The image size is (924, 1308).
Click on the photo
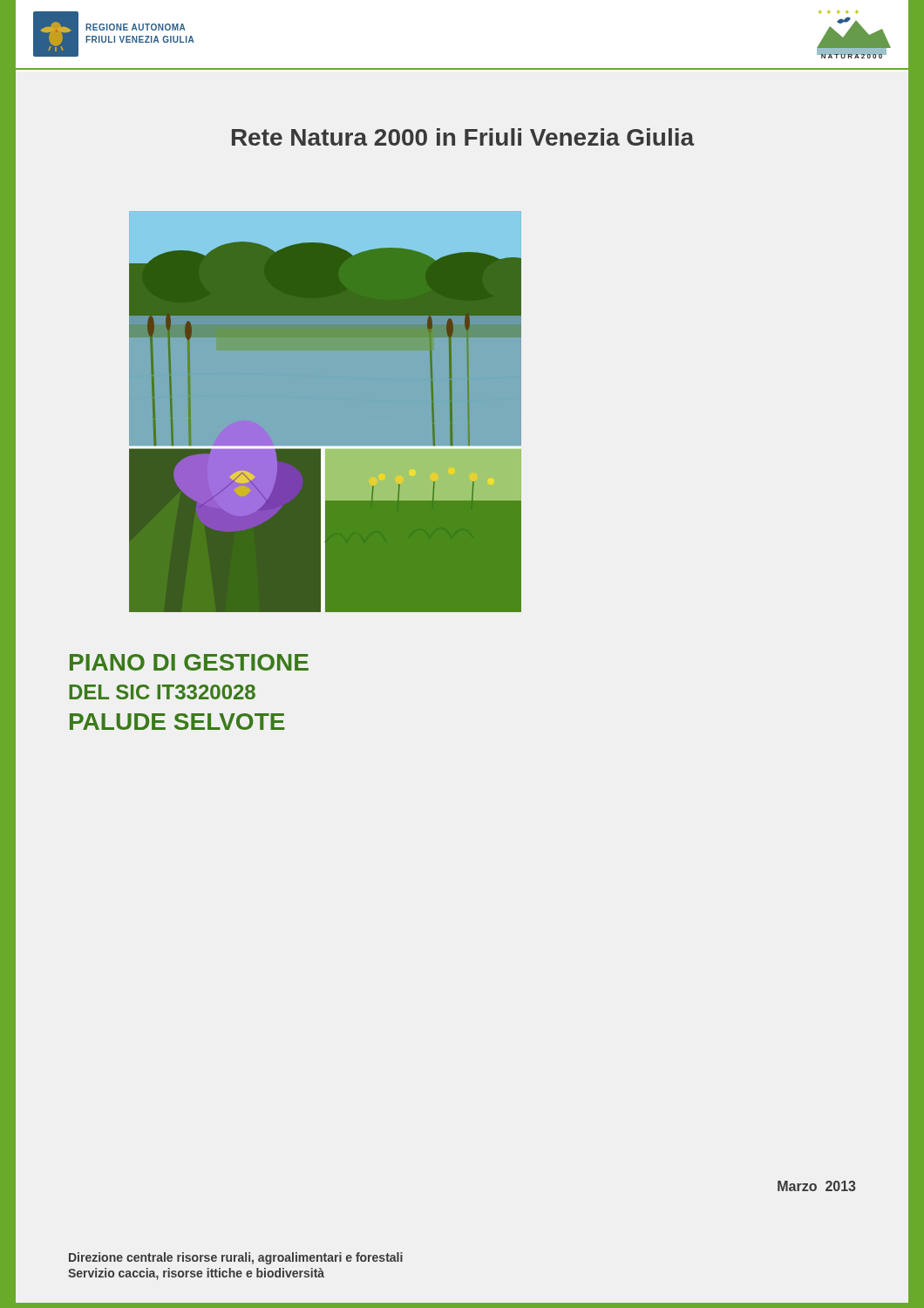(325, 412)
